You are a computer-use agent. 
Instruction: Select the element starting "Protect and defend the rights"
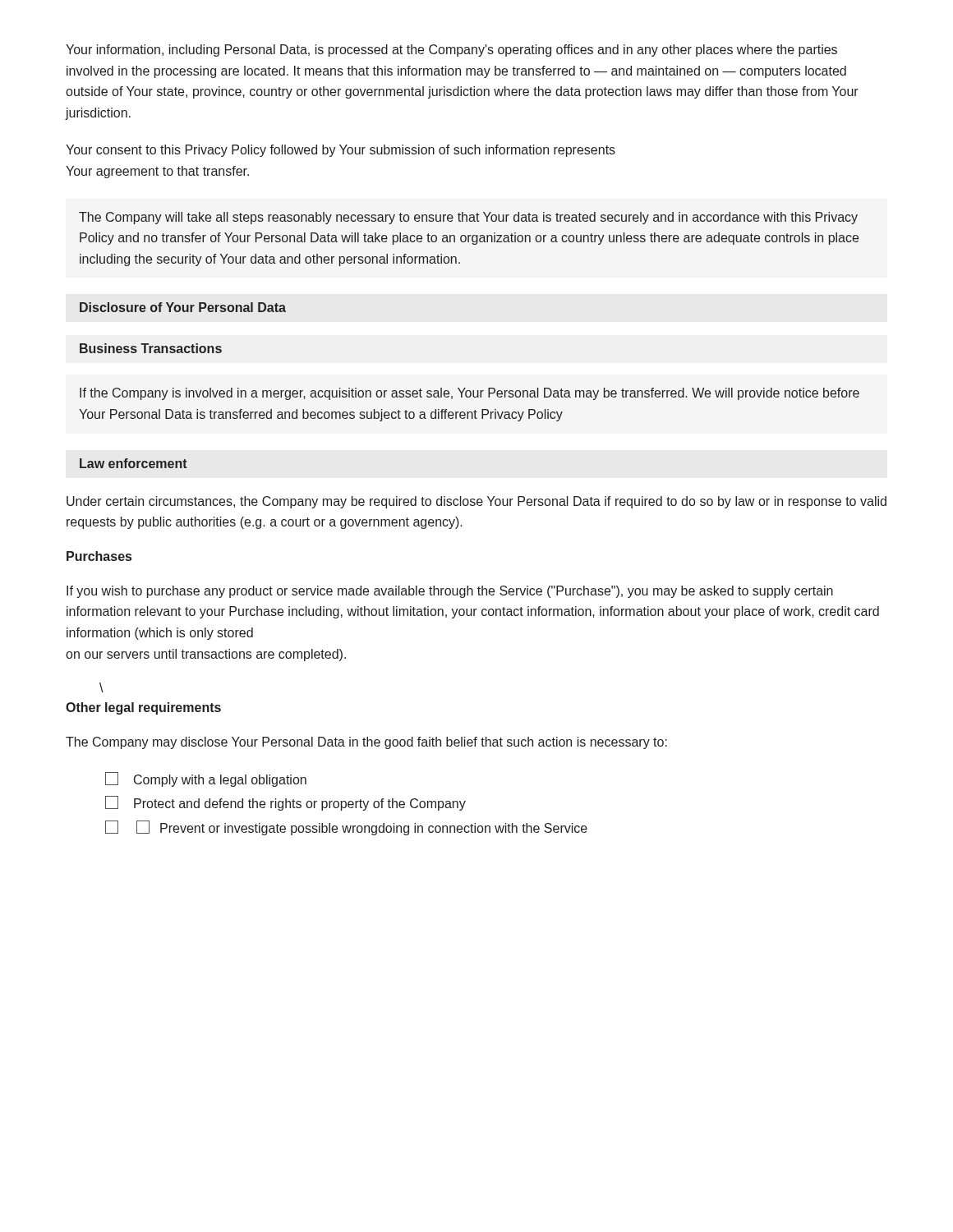pos(285,804)
